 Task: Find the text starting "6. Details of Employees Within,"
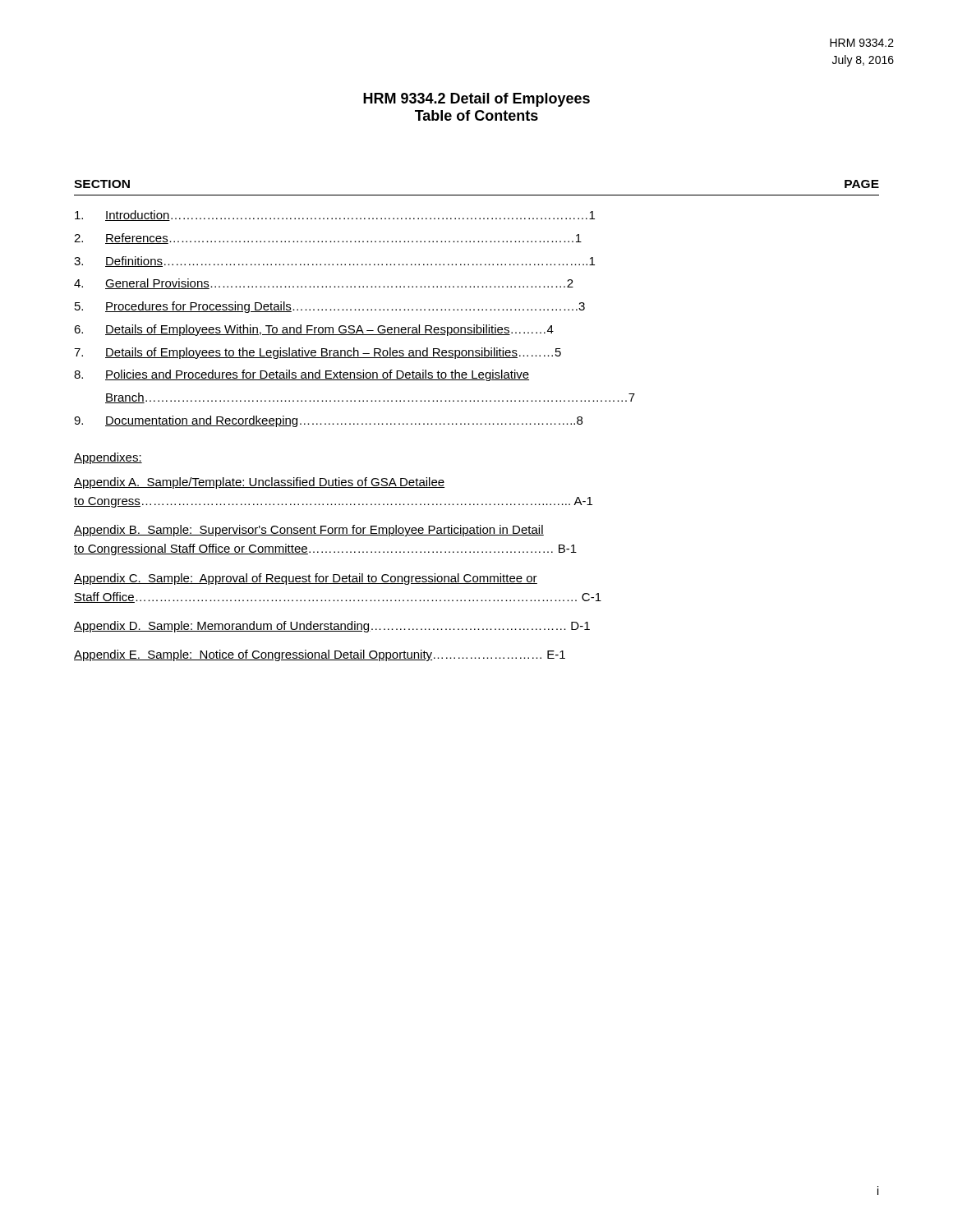tap(476, 329)
